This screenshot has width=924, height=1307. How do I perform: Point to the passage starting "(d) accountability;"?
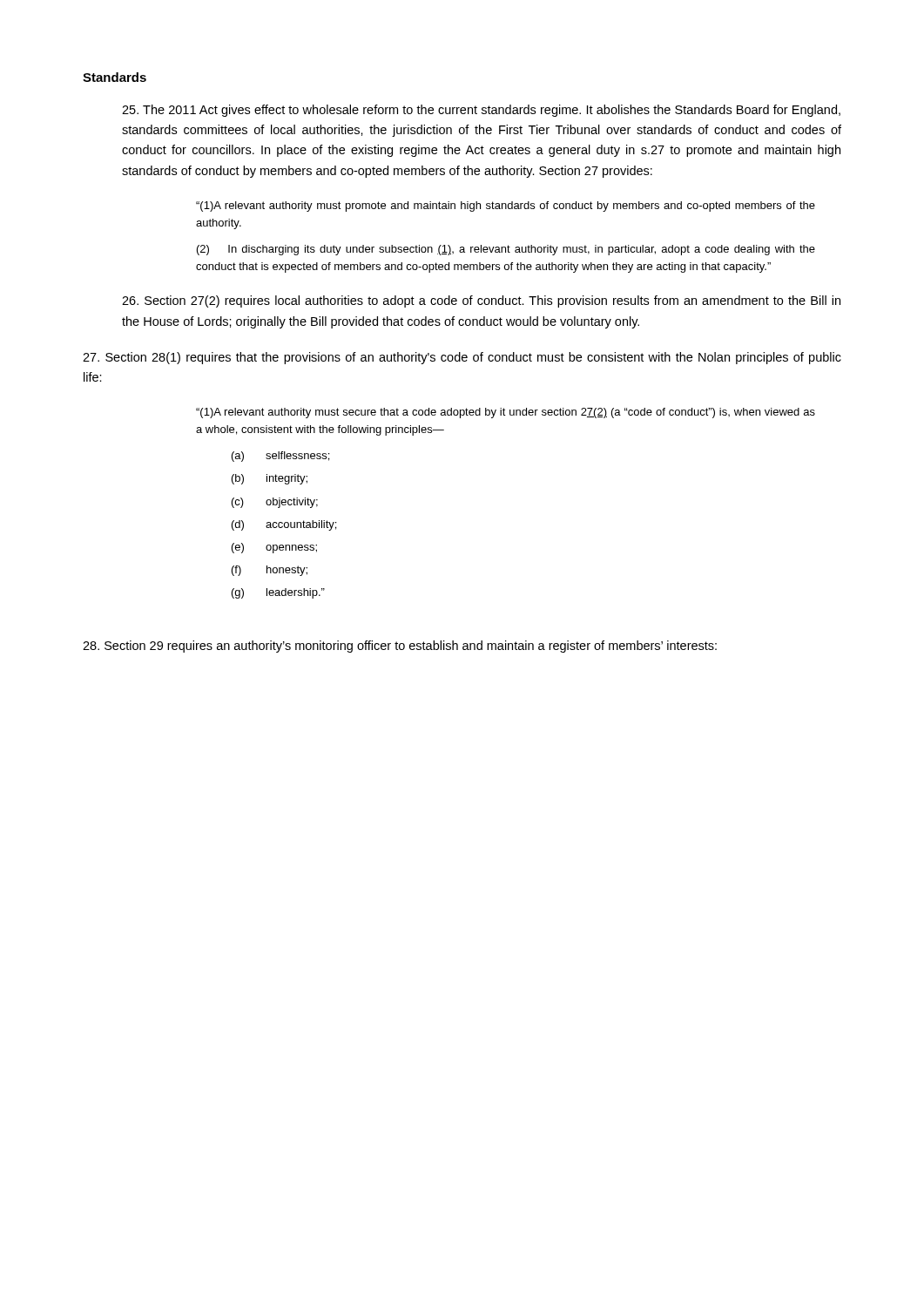284,525
